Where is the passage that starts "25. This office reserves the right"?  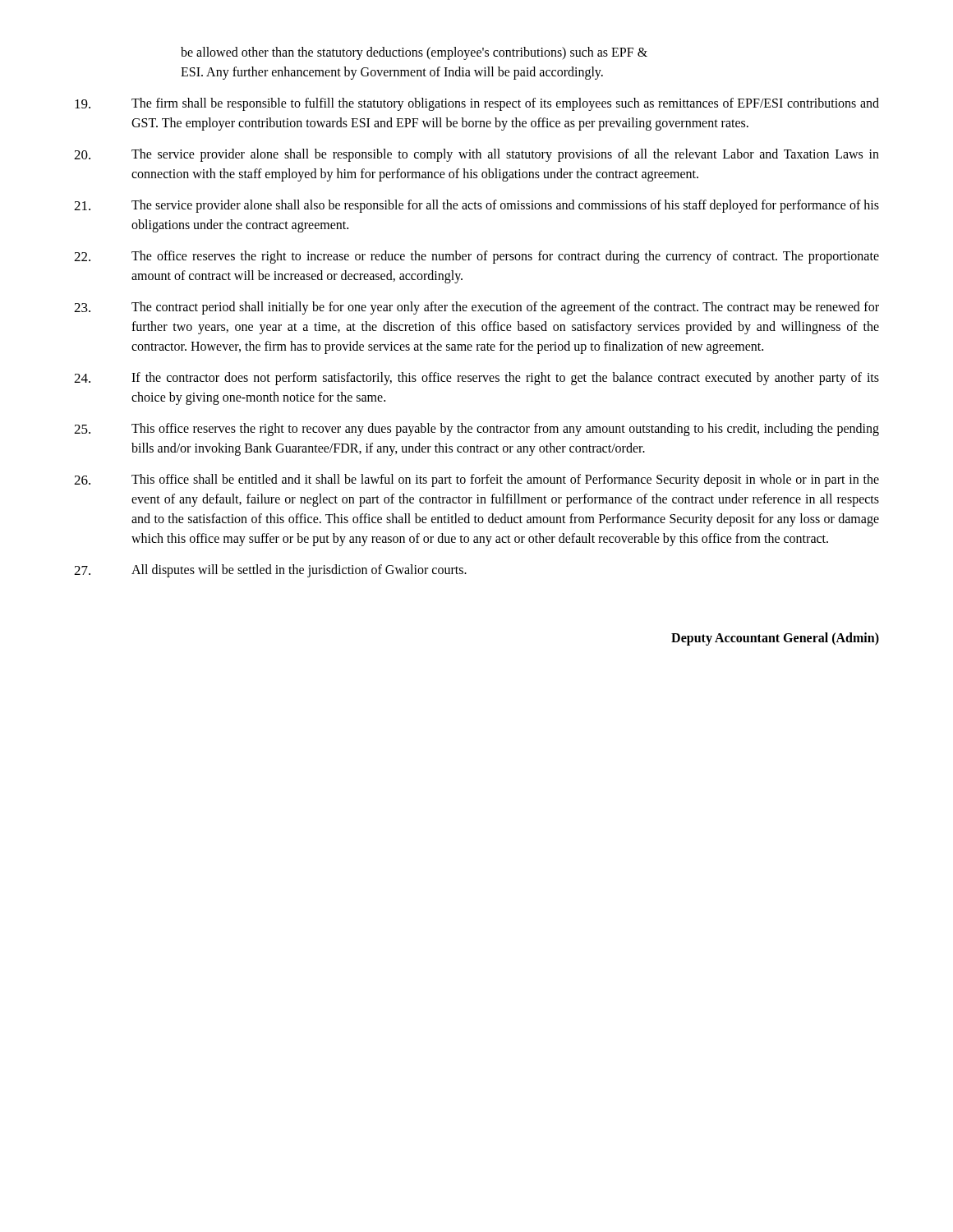tap(476, 439)
